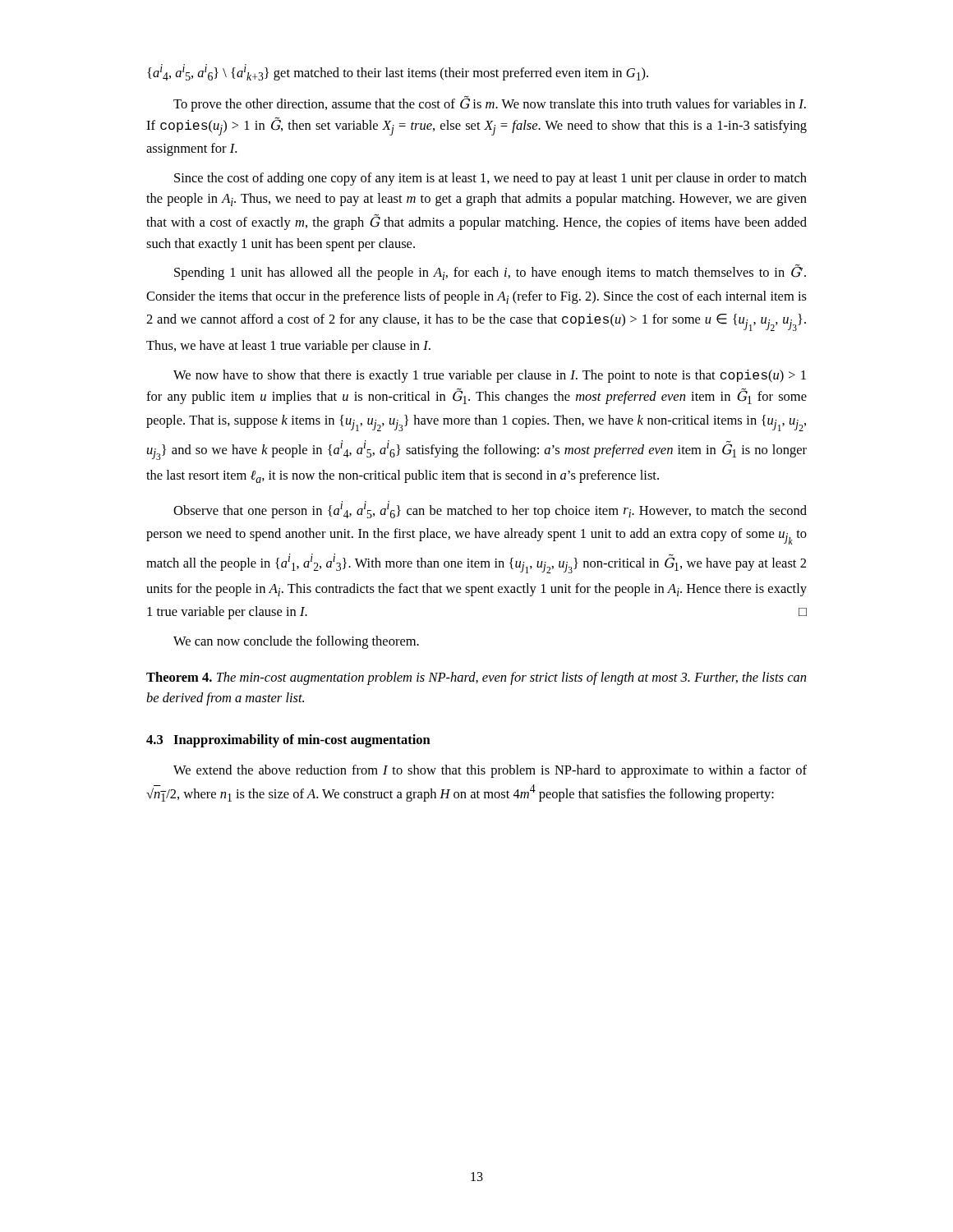Click on the region starting "To prove the"
Screen dimensions: 1232x953
[476, 126]
